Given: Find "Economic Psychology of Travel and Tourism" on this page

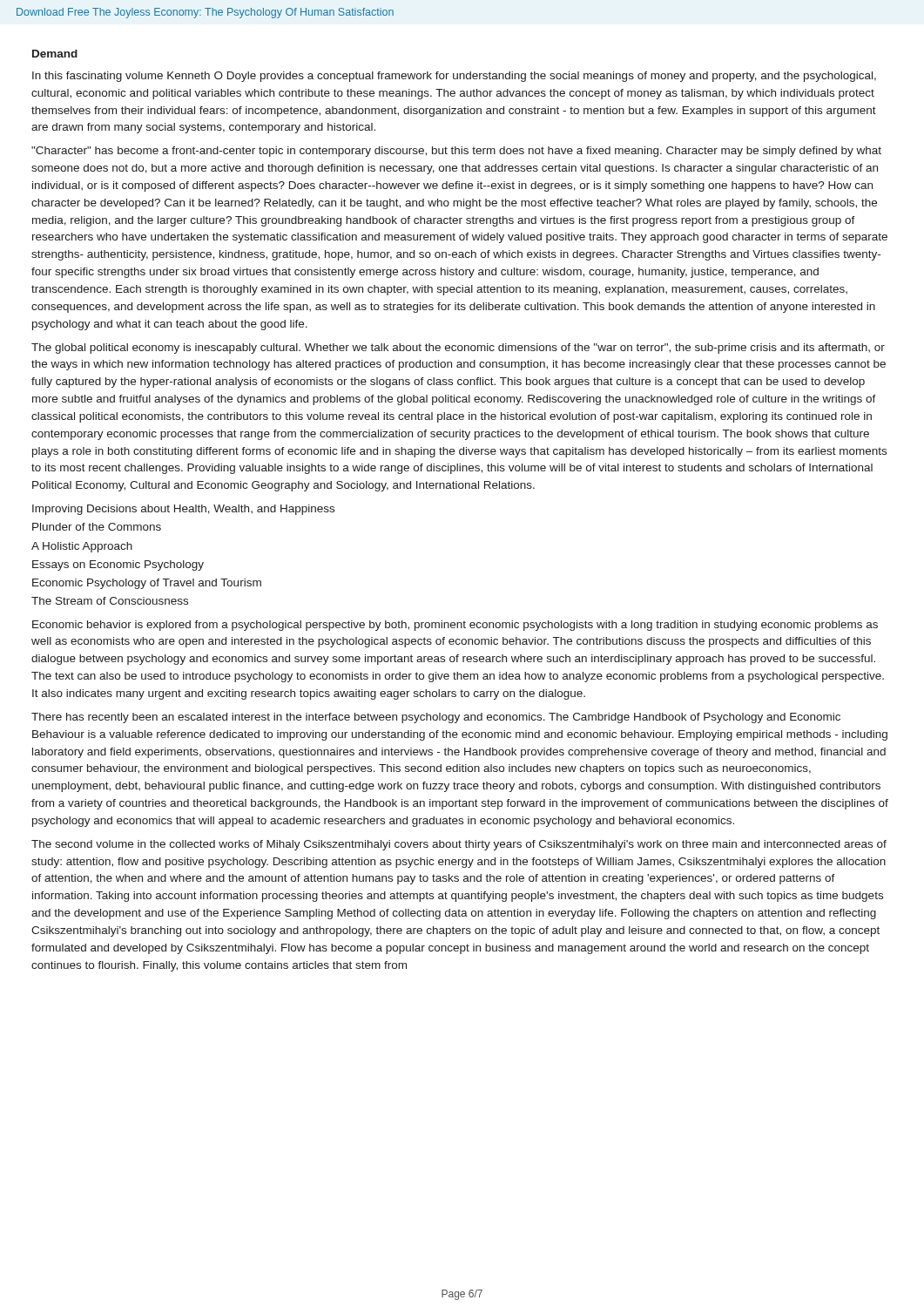Looking at the screenshot, I should (x=147, y=583).
